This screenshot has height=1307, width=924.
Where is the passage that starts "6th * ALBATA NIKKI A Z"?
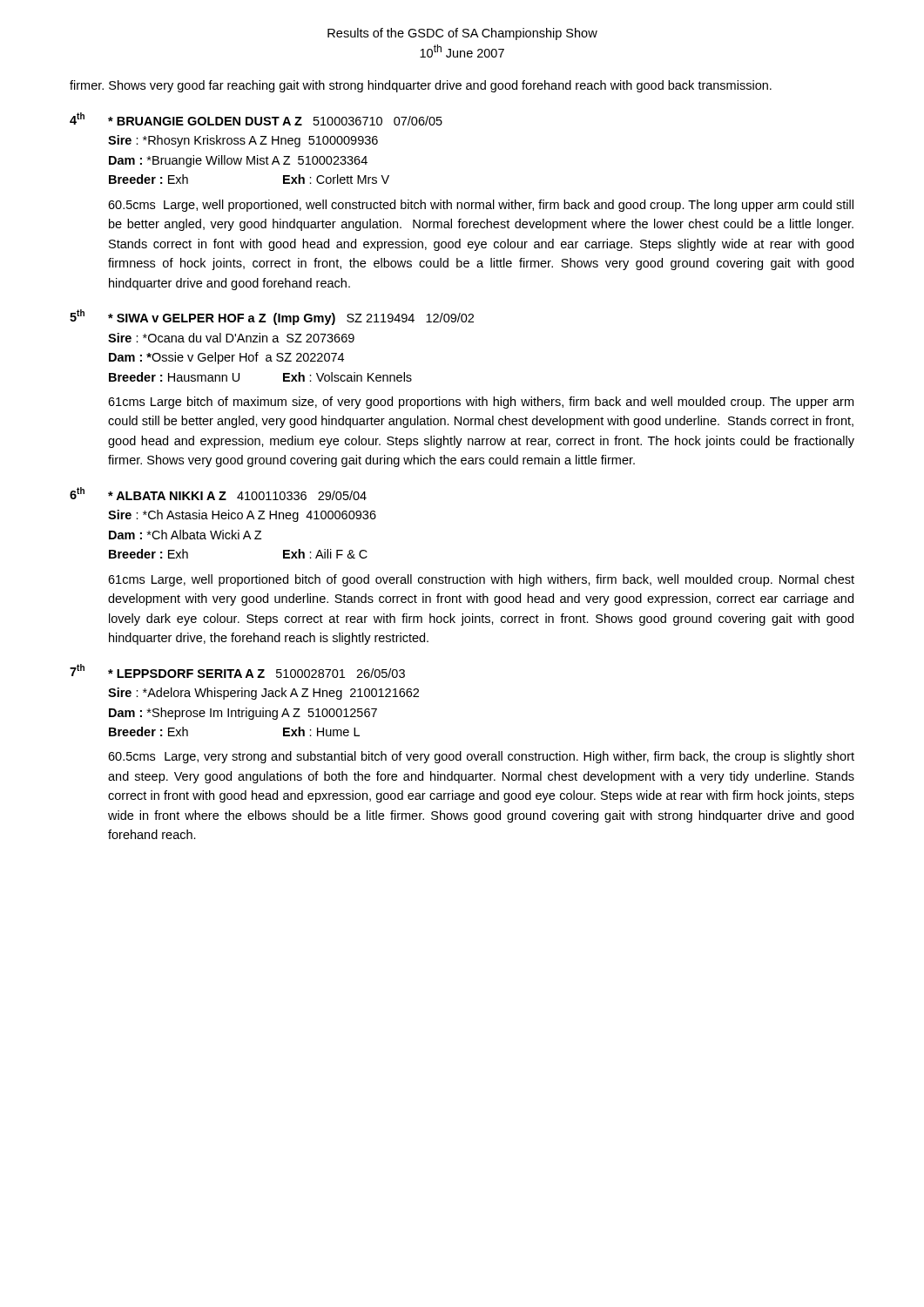(x=218, y=494)
